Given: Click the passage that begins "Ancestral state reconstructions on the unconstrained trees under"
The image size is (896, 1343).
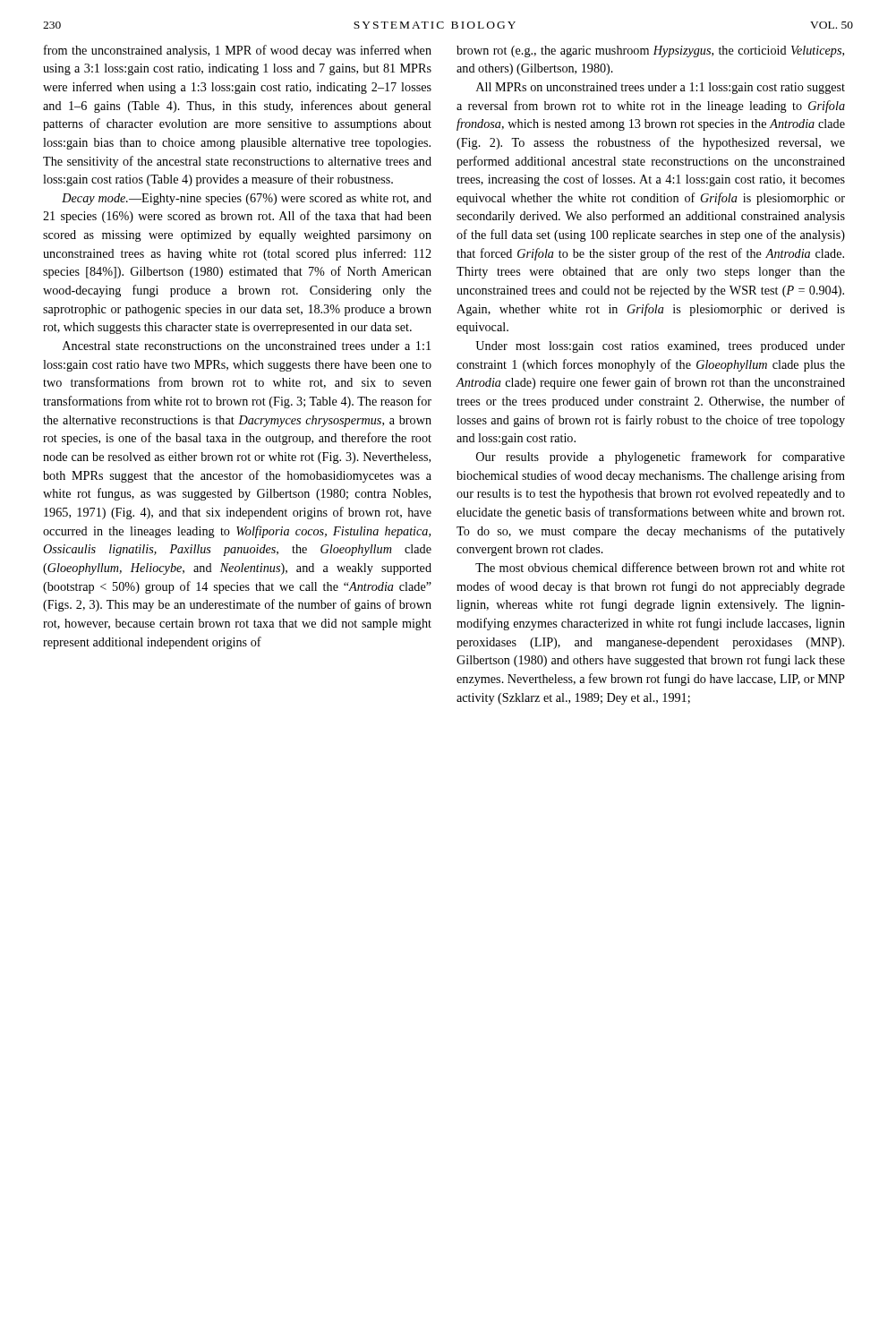Looking at the screenshot, I should click(237, 494).
